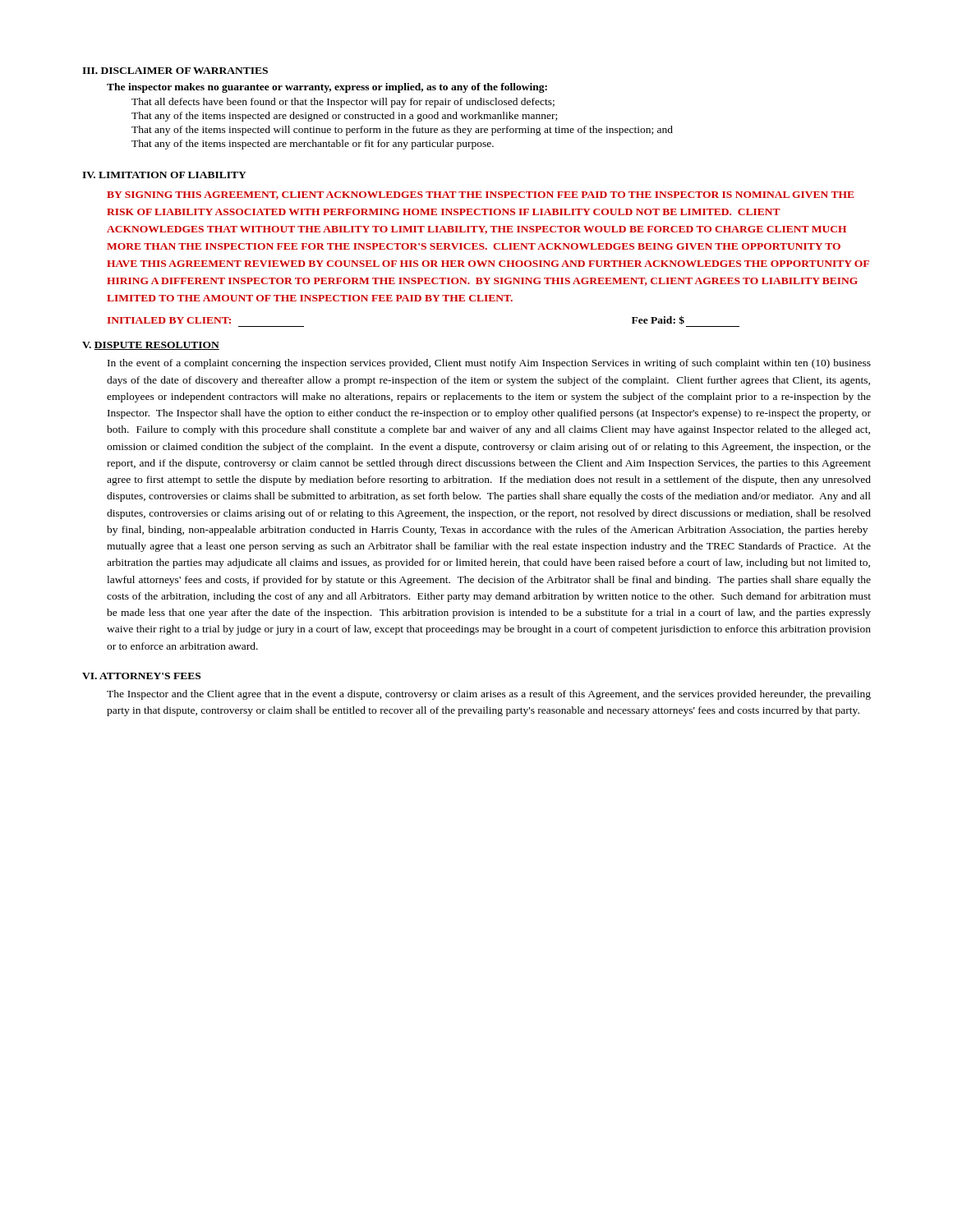Find "V. DISPUTE RESOLUTION" on this page

pos(151,345)
